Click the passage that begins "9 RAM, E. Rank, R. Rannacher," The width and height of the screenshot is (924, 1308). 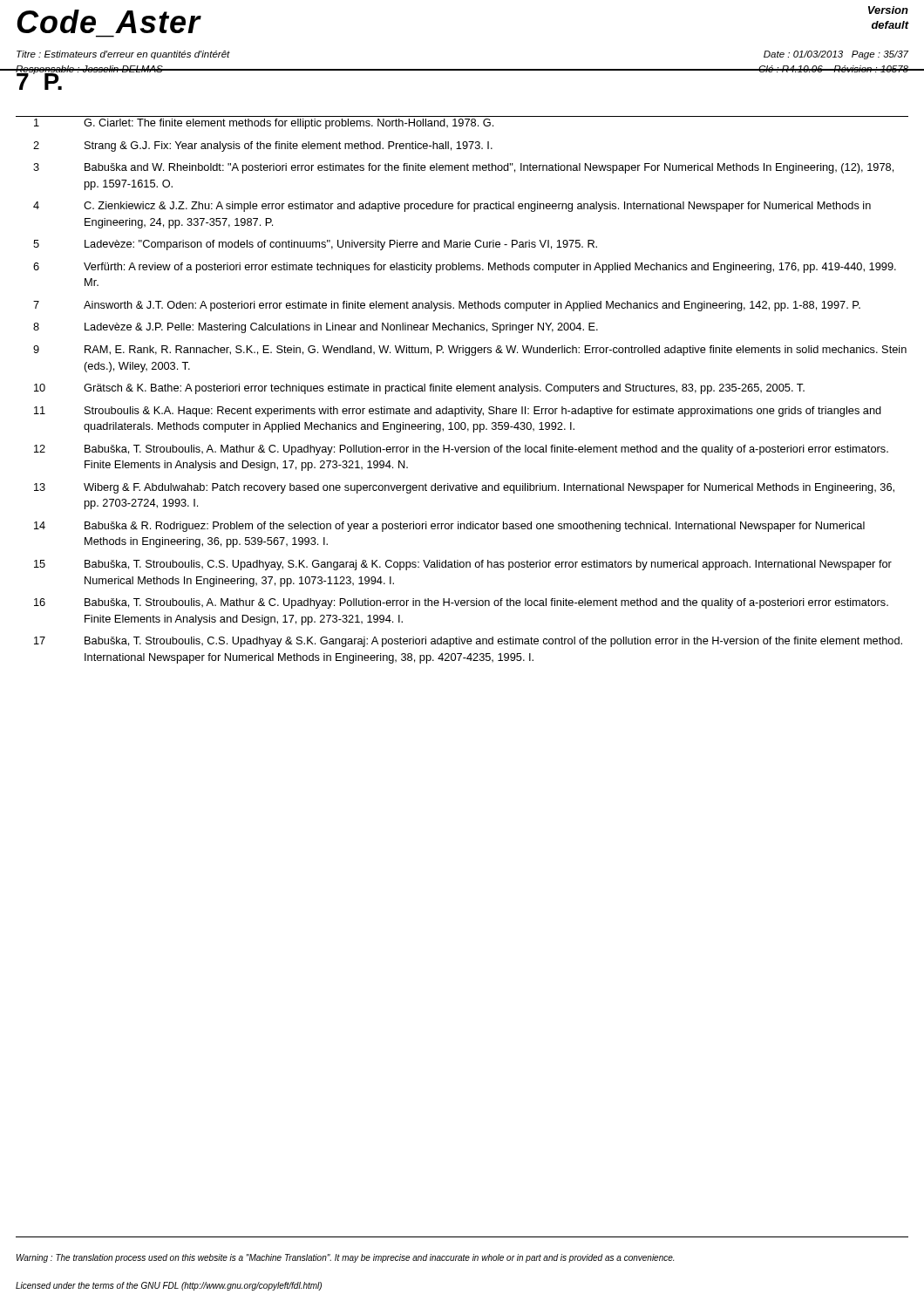tap(462, 358)
